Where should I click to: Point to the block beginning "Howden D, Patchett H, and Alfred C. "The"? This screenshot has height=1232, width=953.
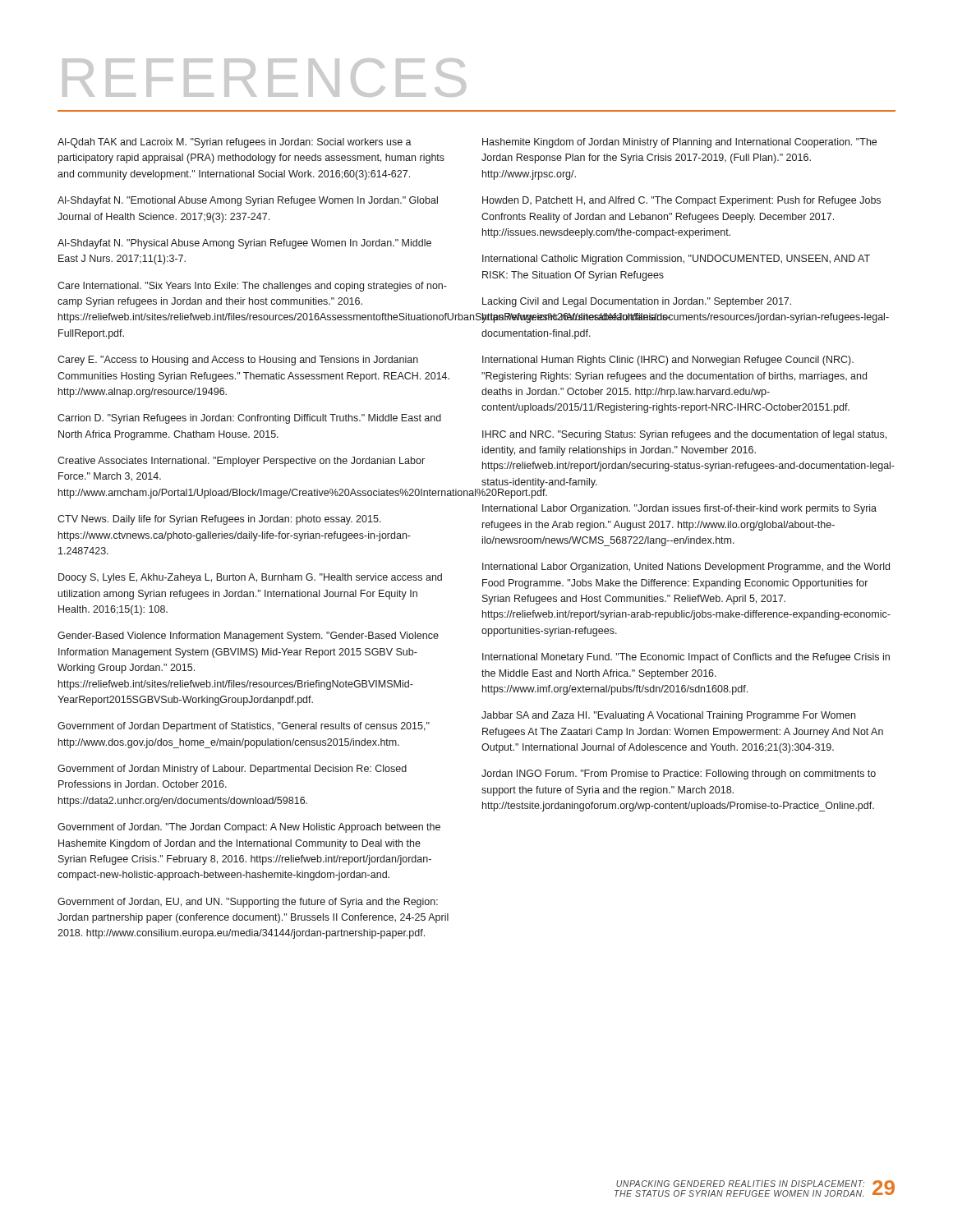pyautogui.click(x=681, y=216)
